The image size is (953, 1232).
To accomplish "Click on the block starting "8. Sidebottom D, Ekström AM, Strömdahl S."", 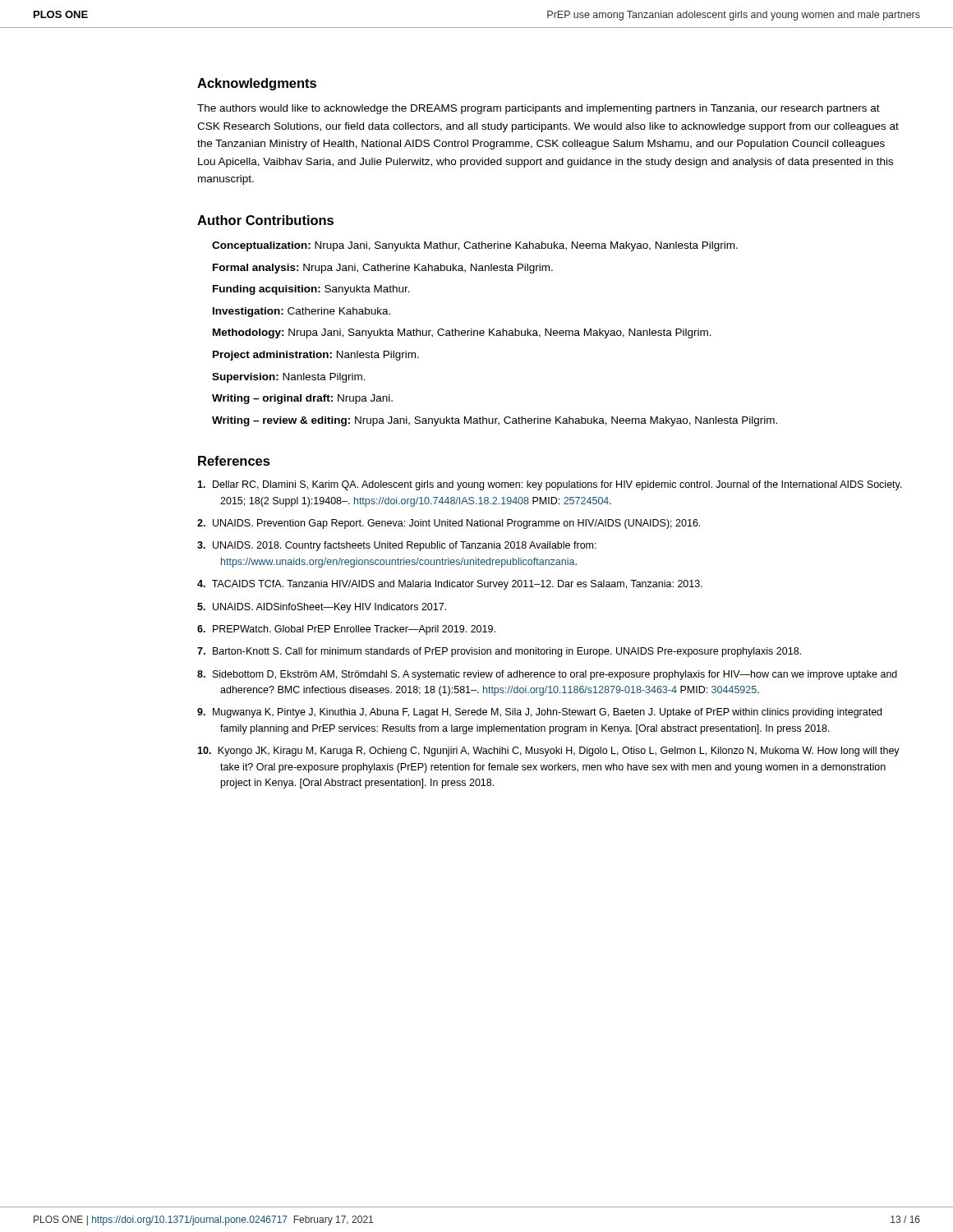I will 547,682.
